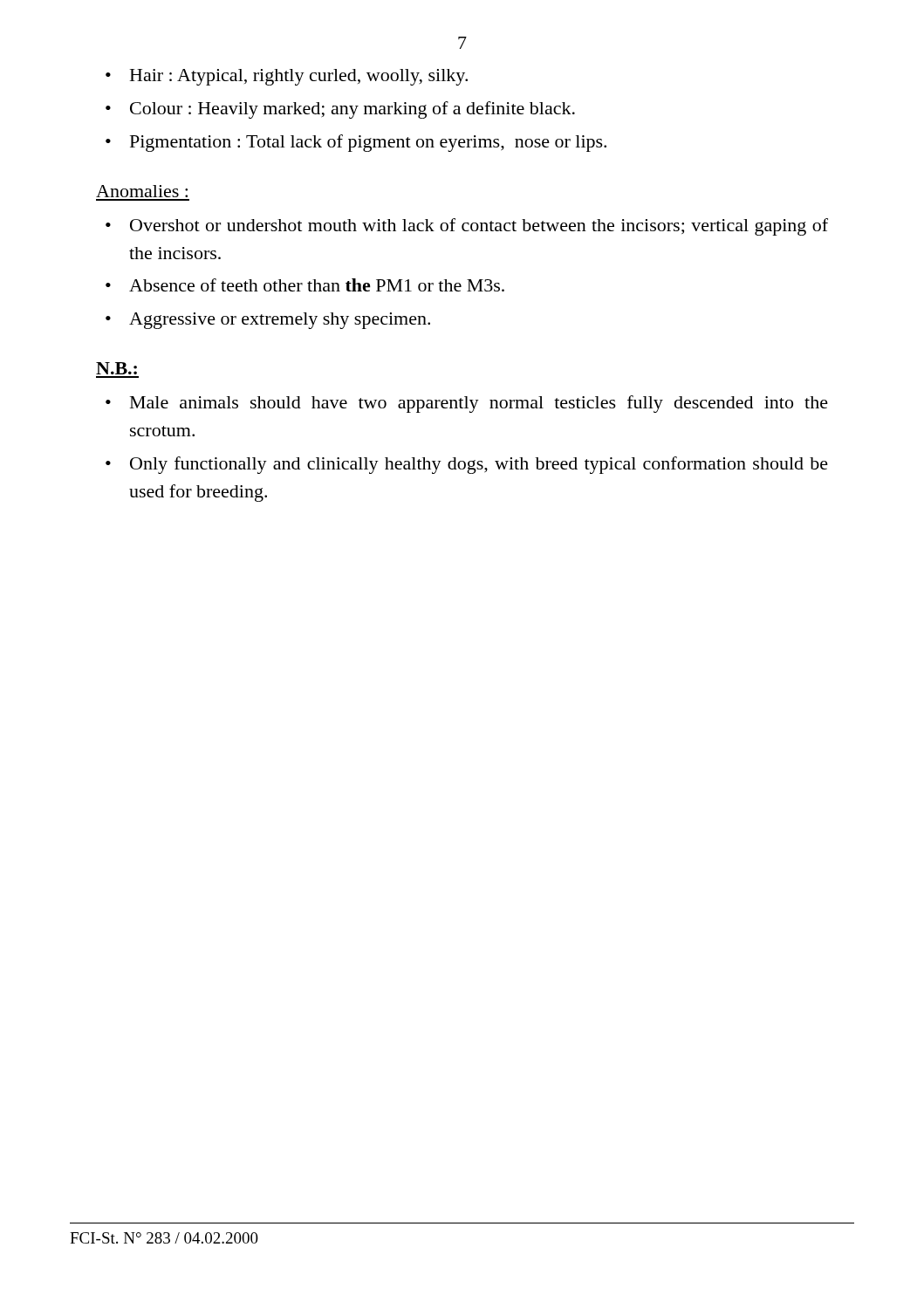The image size is (924, 1309).
Task: Find the block on this page that starts "Aggressive or extremely"
Action: click(x=280, y=318)
